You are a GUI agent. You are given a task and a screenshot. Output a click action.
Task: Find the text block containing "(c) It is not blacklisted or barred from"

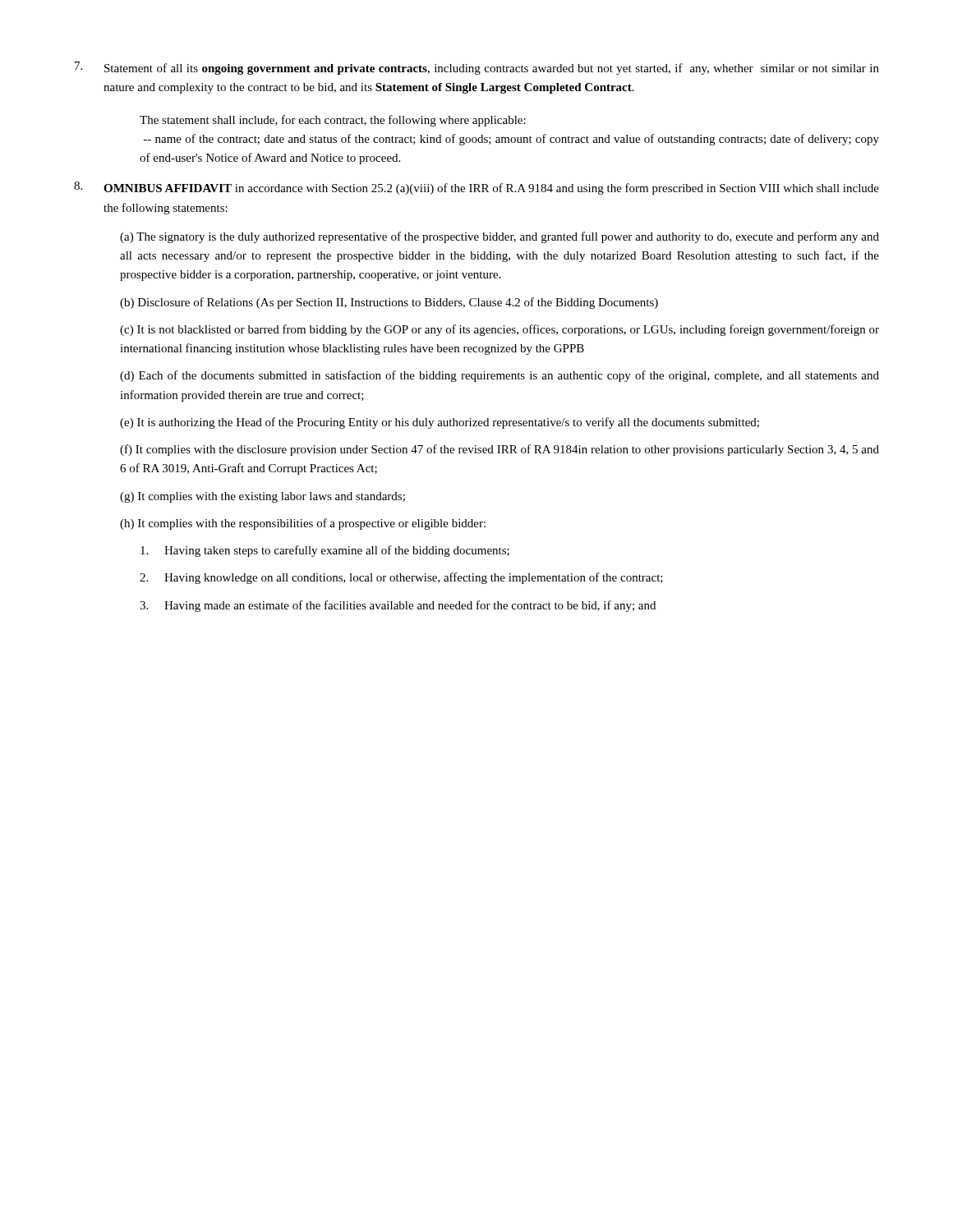pyautogui.click(x=500, y=339)
